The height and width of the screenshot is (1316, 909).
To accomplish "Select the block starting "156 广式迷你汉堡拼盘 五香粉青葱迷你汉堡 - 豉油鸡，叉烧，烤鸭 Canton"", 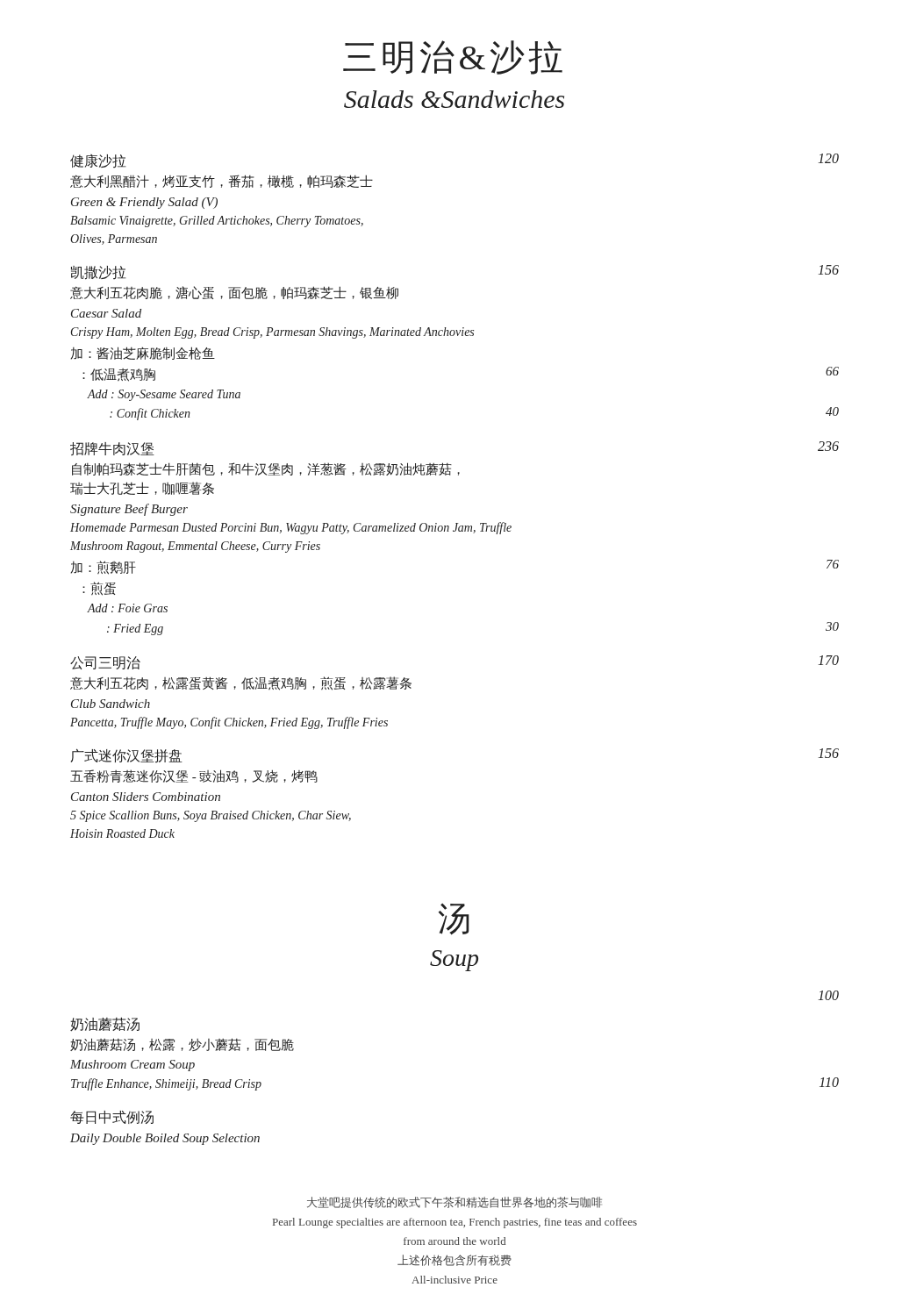I will tap(125, 754).
